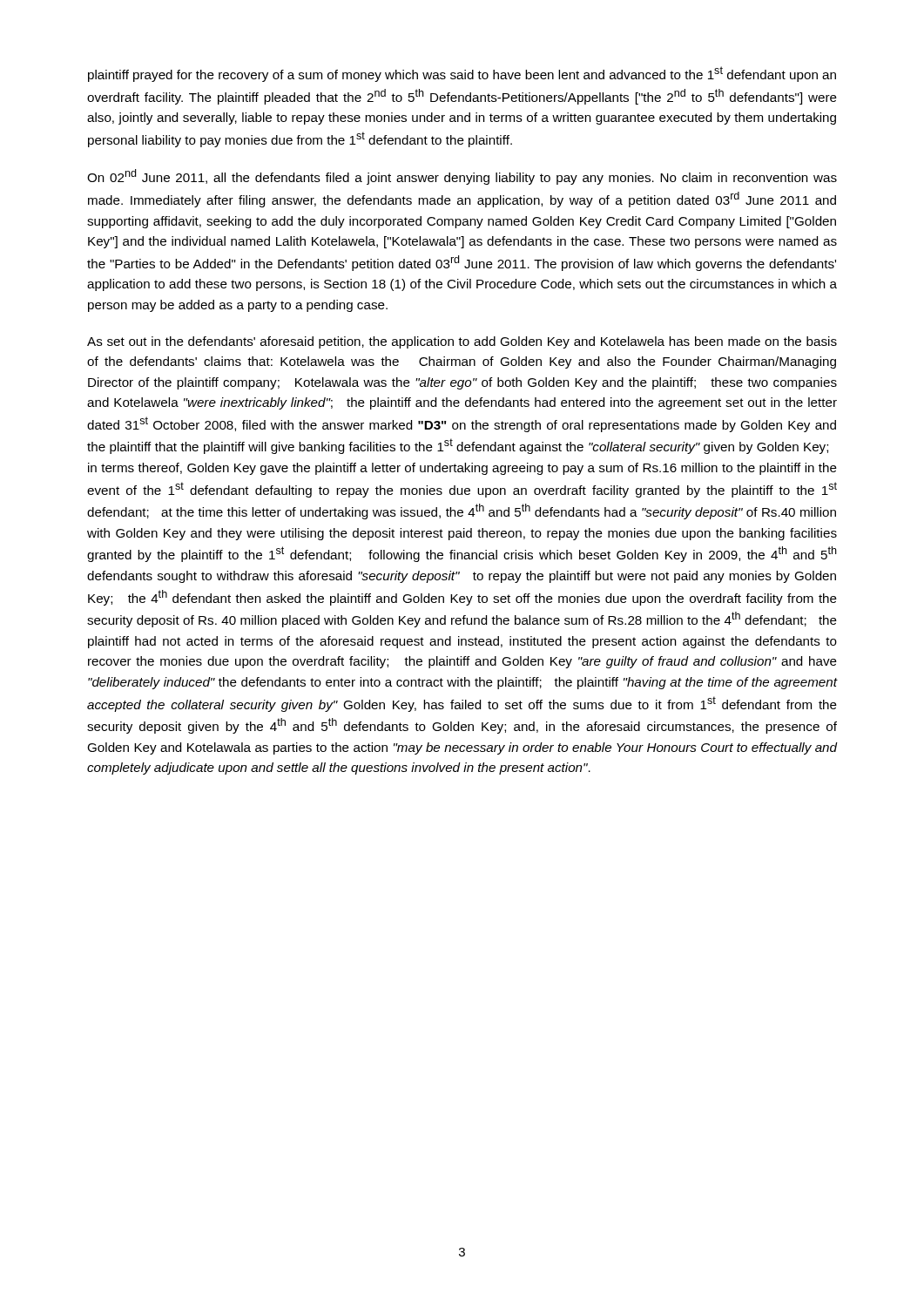Screen dimensions: 1307x924
Task: Select the text block with the text "On 02nd June 2011, all"
Action: 462,240
